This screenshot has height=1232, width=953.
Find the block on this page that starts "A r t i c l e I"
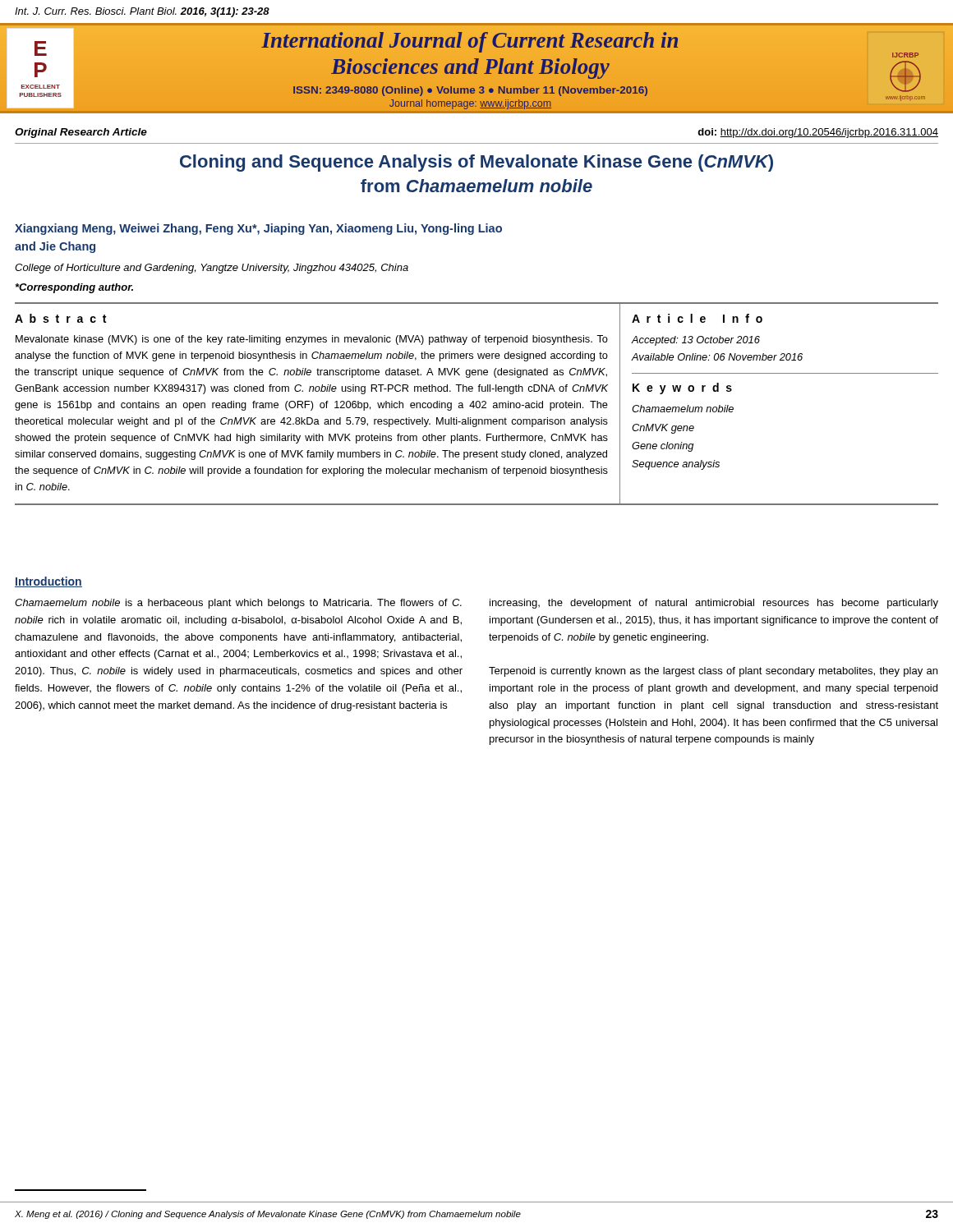[x=785, y=343]
